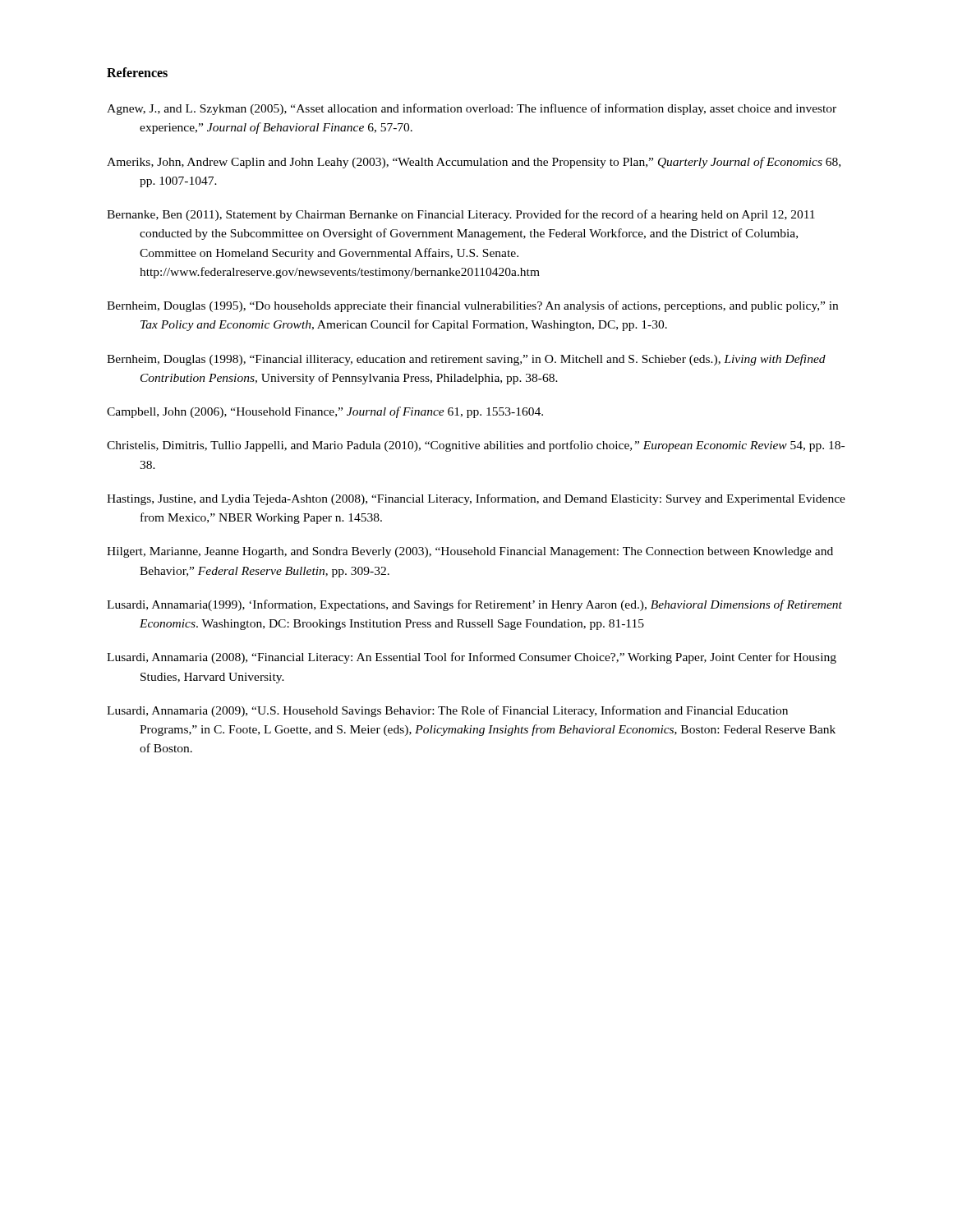Viewport: 953px width, 1232px height.
Task: Find the block on this page that starts "Christelis, Dimitris, Tullio"
Action: [476, 454]
